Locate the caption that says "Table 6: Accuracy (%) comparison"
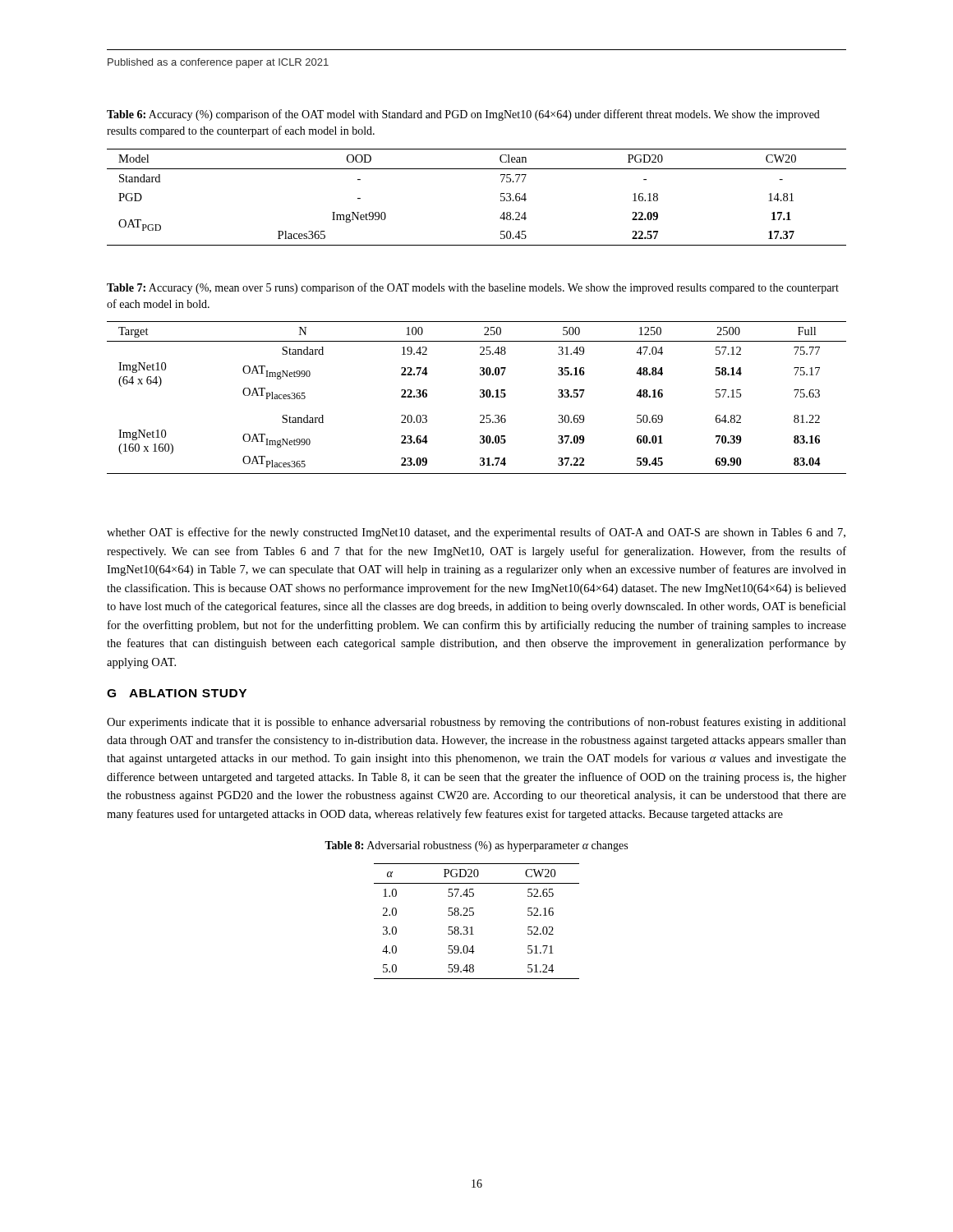953x1232 pixels. click(476, 123)
